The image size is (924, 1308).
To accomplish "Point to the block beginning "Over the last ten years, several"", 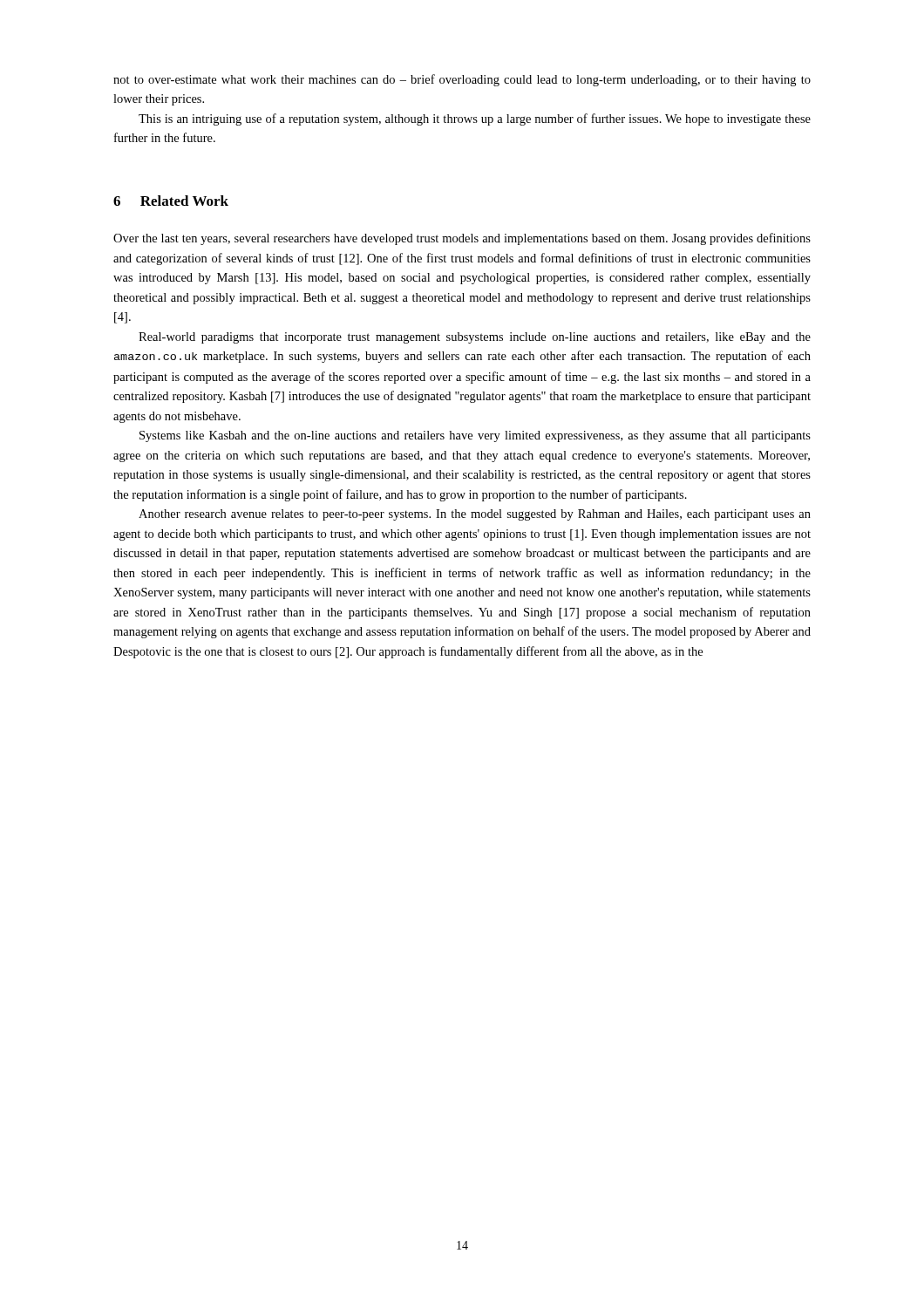I will coord(462,277).
